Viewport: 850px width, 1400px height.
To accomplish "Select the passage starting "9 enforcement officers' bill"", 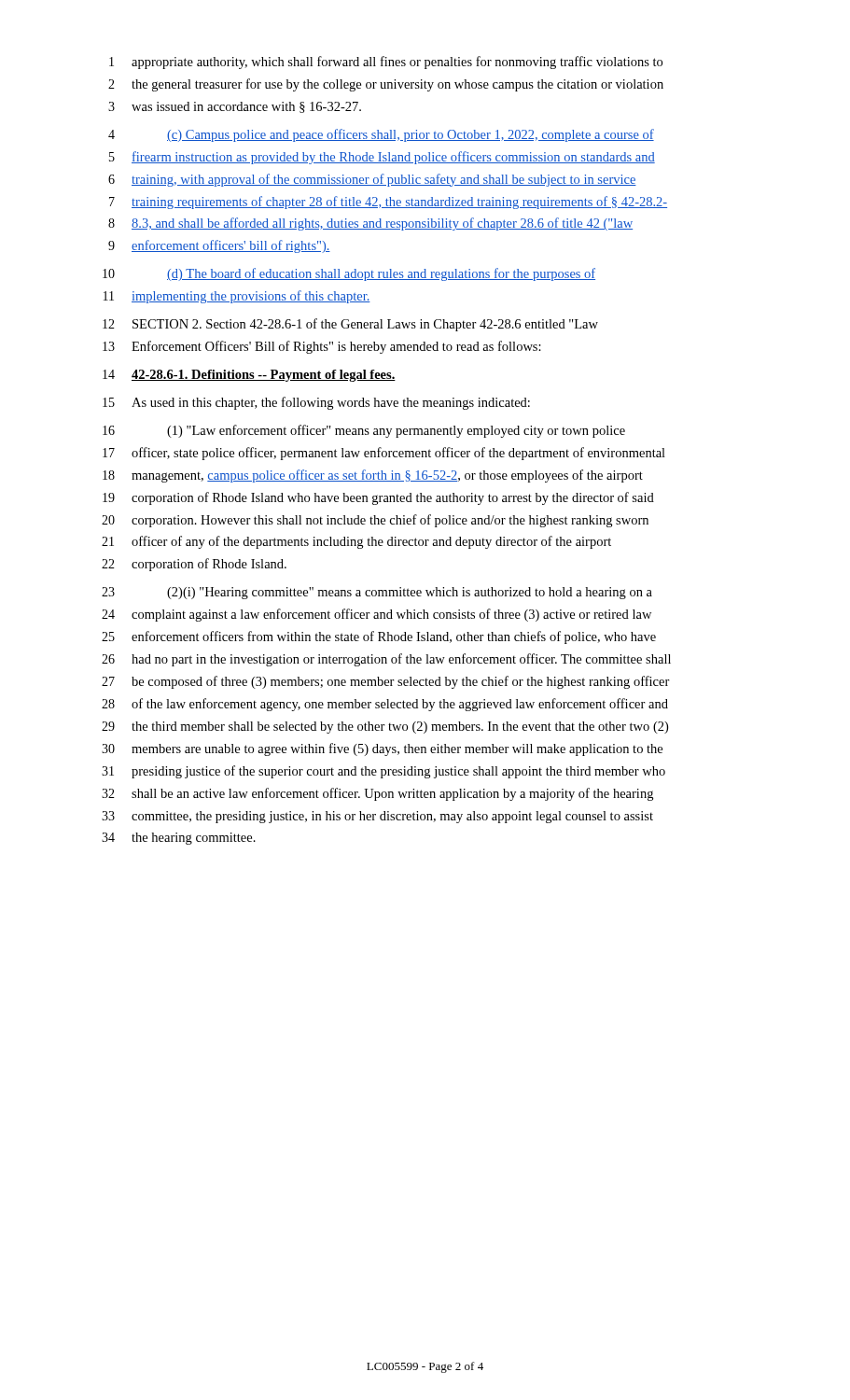I will pyautogui.click(x=219, y=246).
